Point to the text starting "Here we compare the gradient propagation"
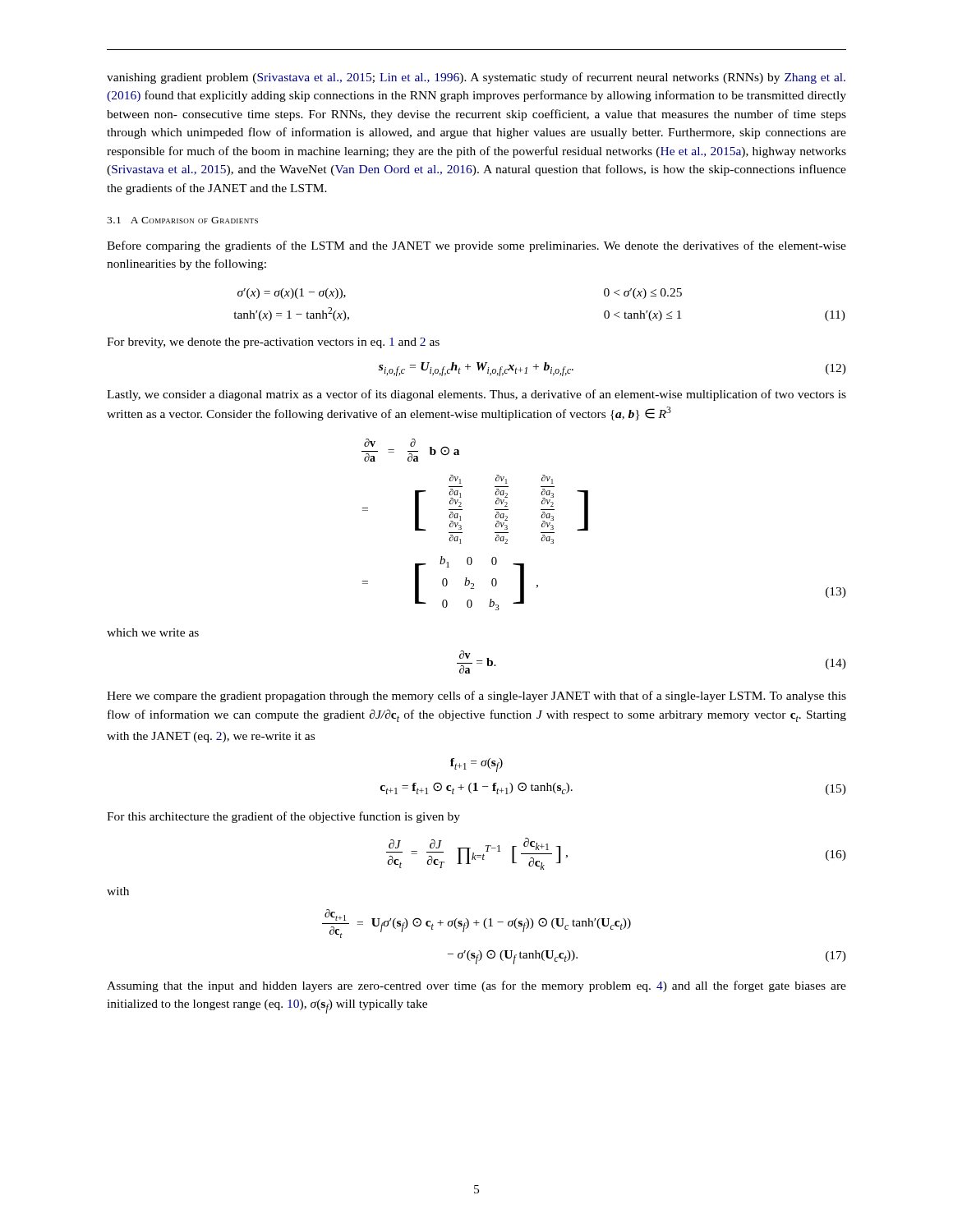 click(476, 715)
